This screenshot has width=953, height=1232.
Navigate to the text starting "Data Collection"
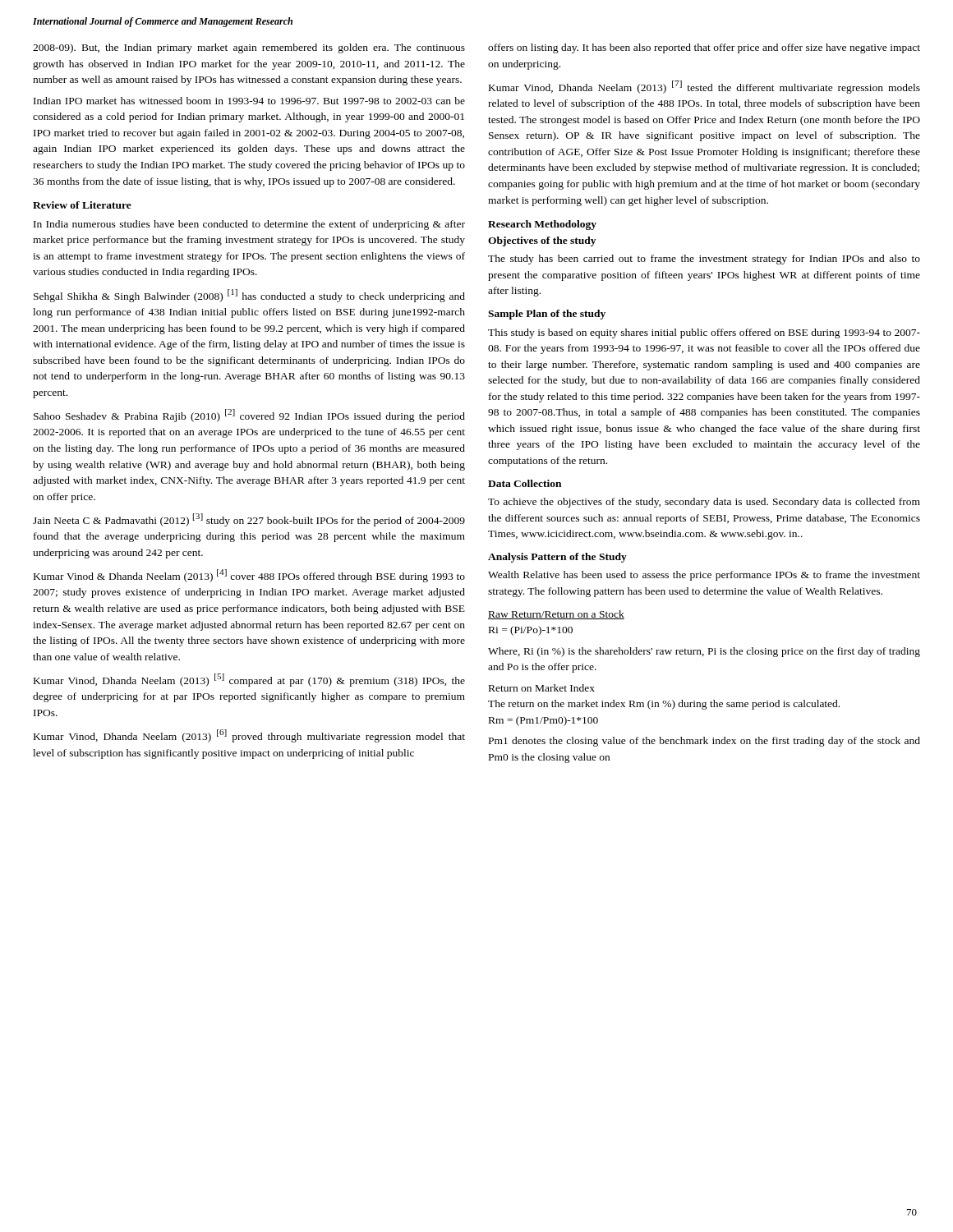tap(525, 483)
